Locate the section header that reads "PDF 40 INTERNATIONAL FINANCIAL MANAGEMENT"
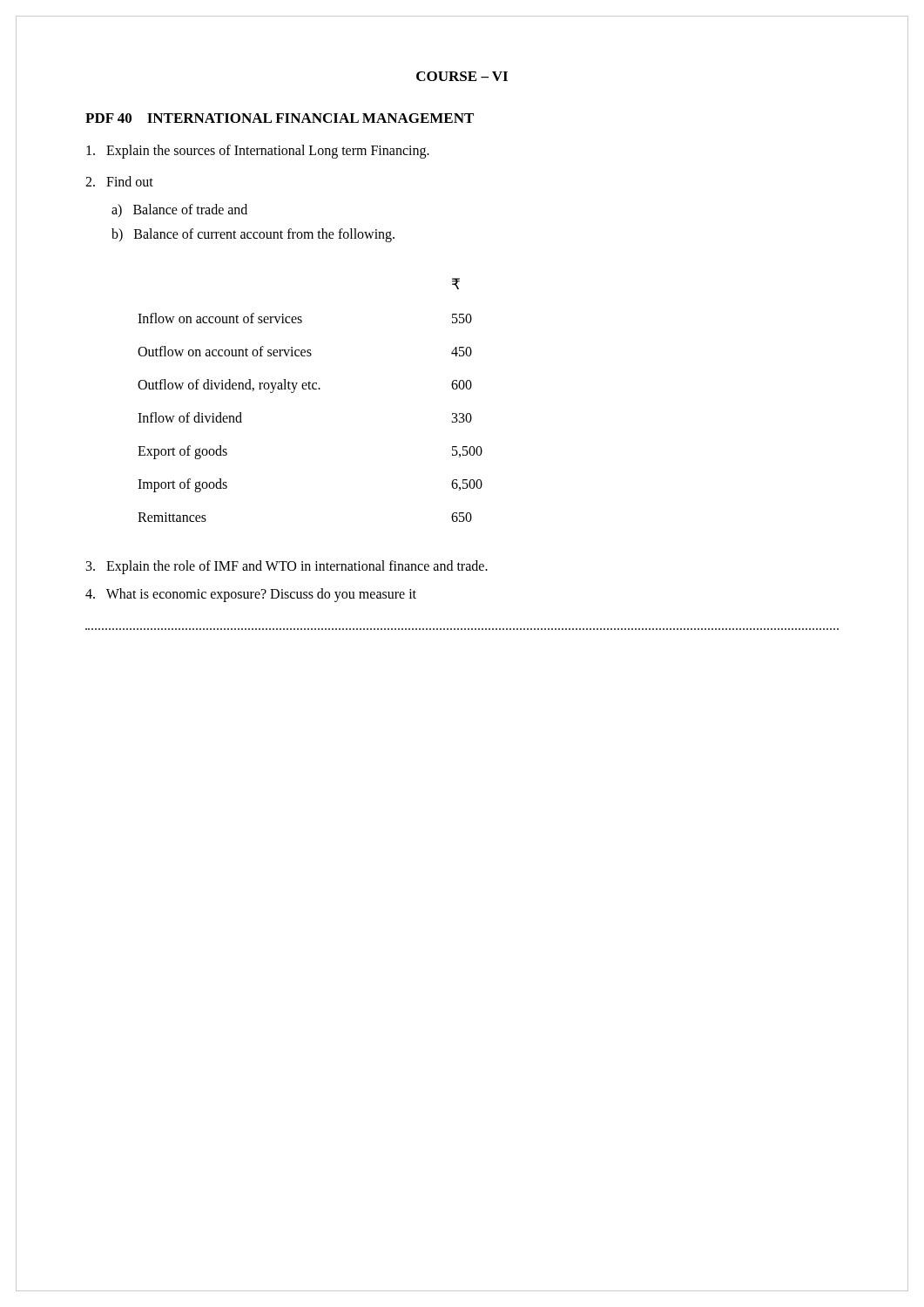The height and width of the screenshot is (1307, 924). pyautogui.click(x=280, y=118)
